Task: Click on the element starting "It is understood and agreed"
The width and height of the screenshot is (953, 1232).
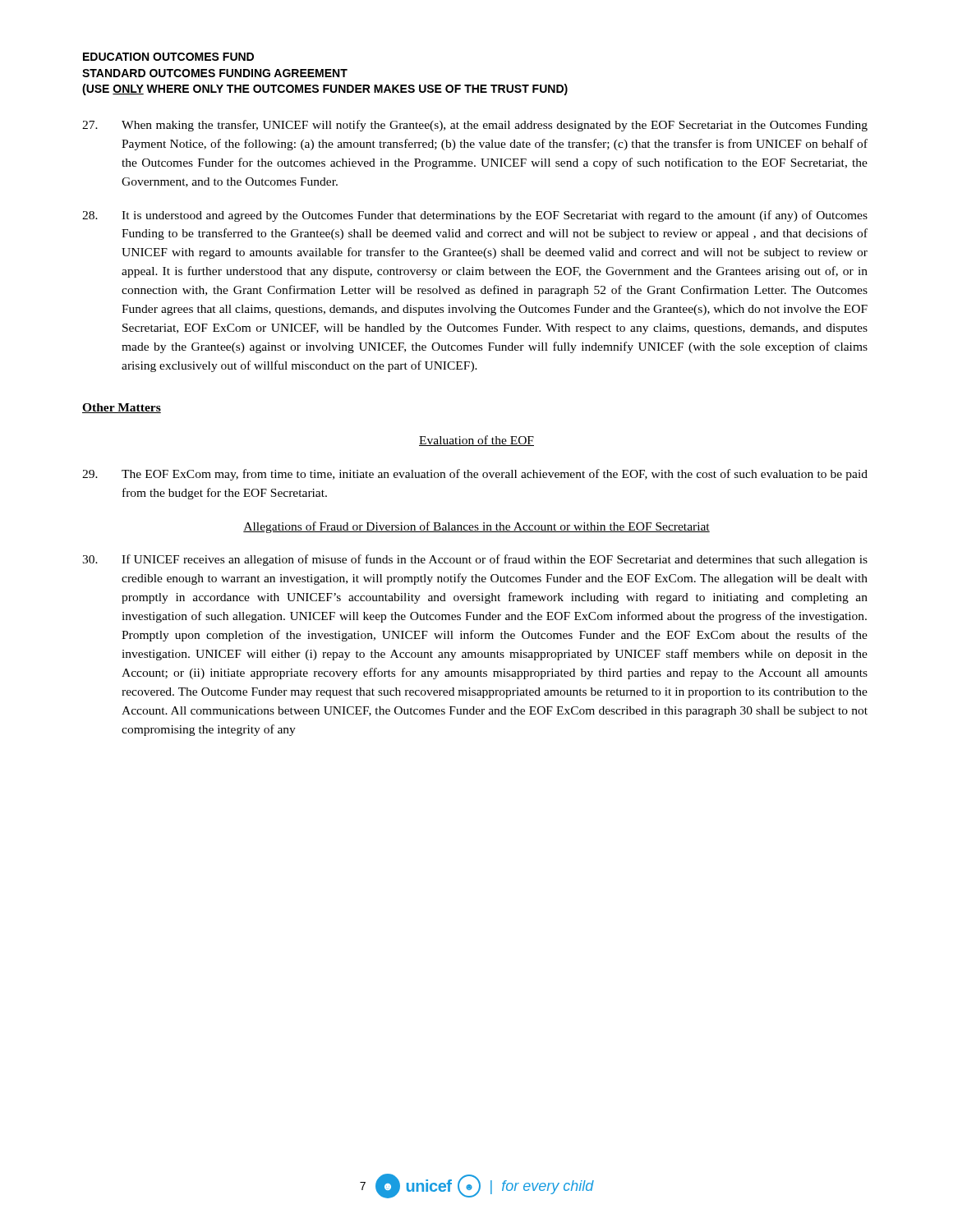Action: click(x=475, y=291)
